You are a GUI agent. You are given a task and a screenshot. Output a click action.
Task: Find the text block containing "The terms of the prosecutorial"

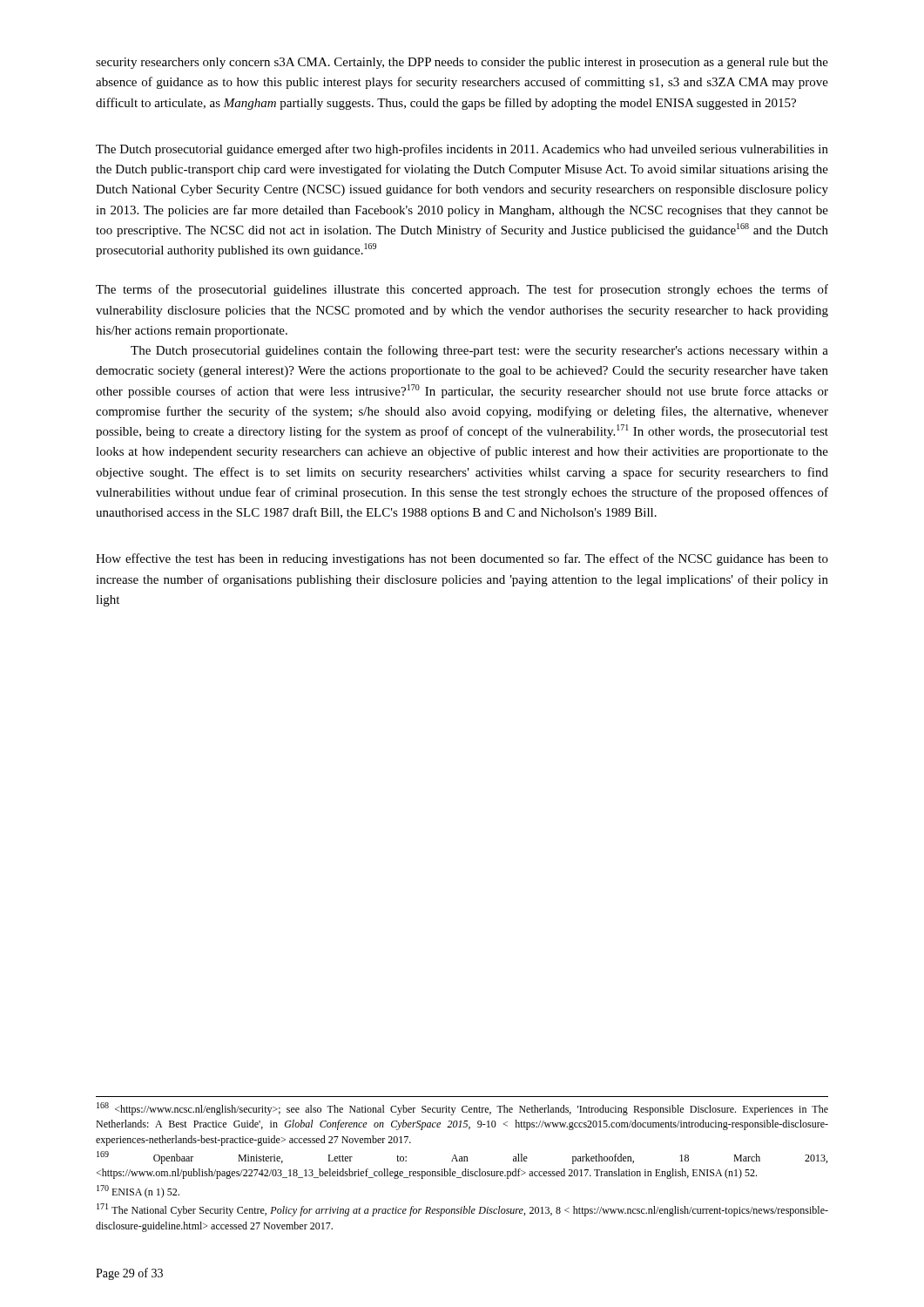462,310
